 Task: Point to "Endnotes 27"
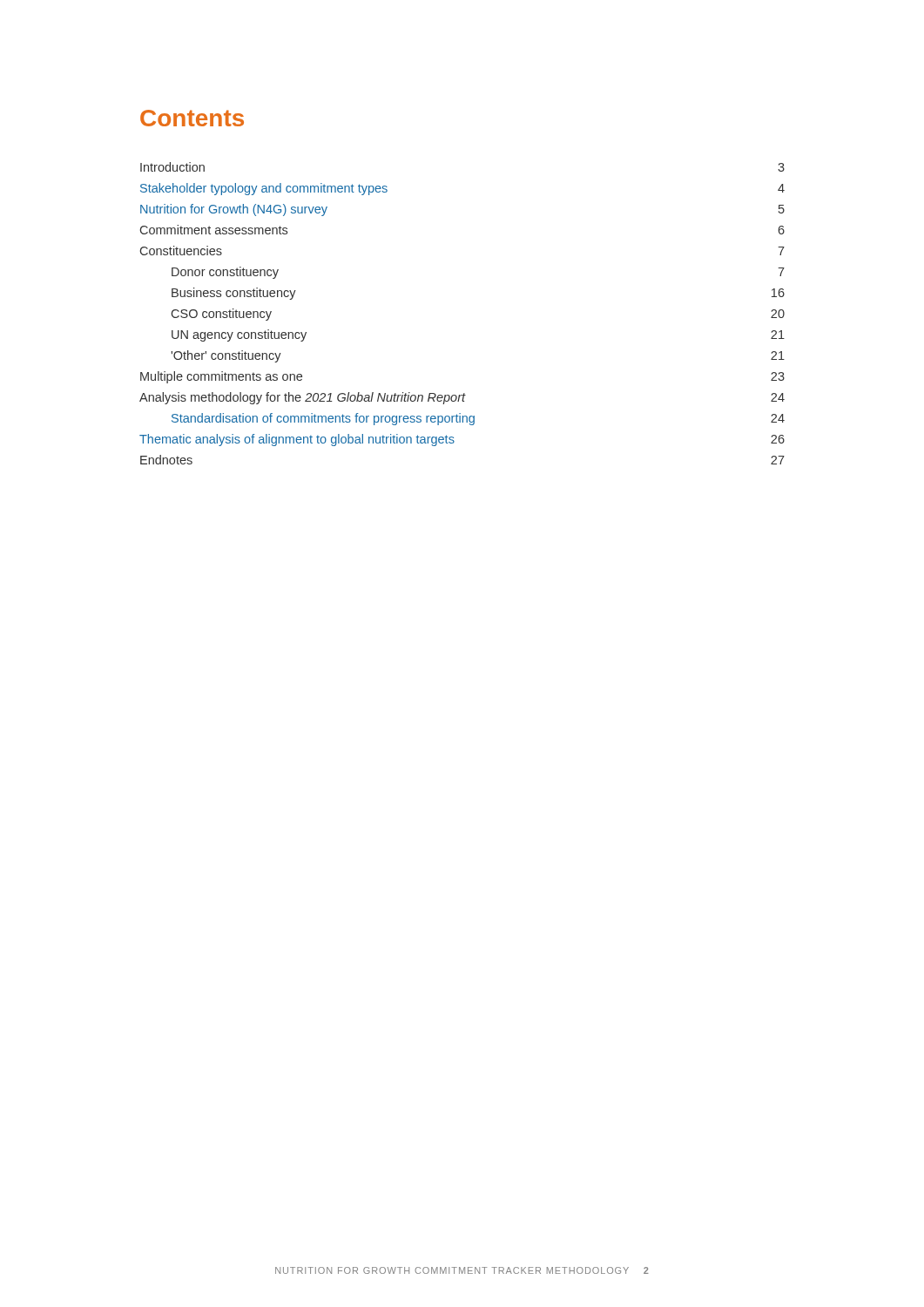pos(164,459)
